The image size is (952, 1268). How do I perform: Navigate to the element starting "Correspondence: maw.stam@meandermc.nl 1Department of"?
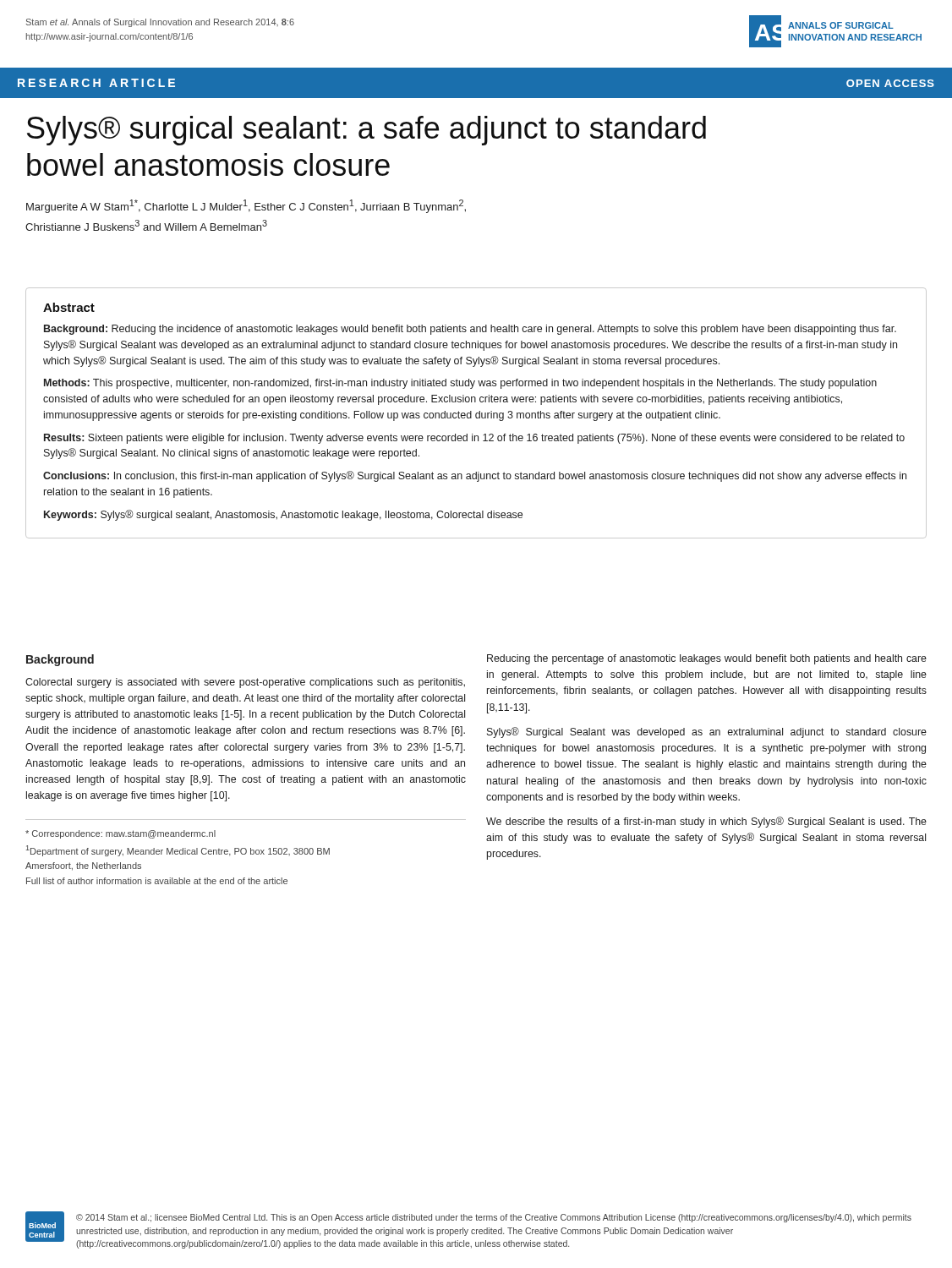point(178,857)
